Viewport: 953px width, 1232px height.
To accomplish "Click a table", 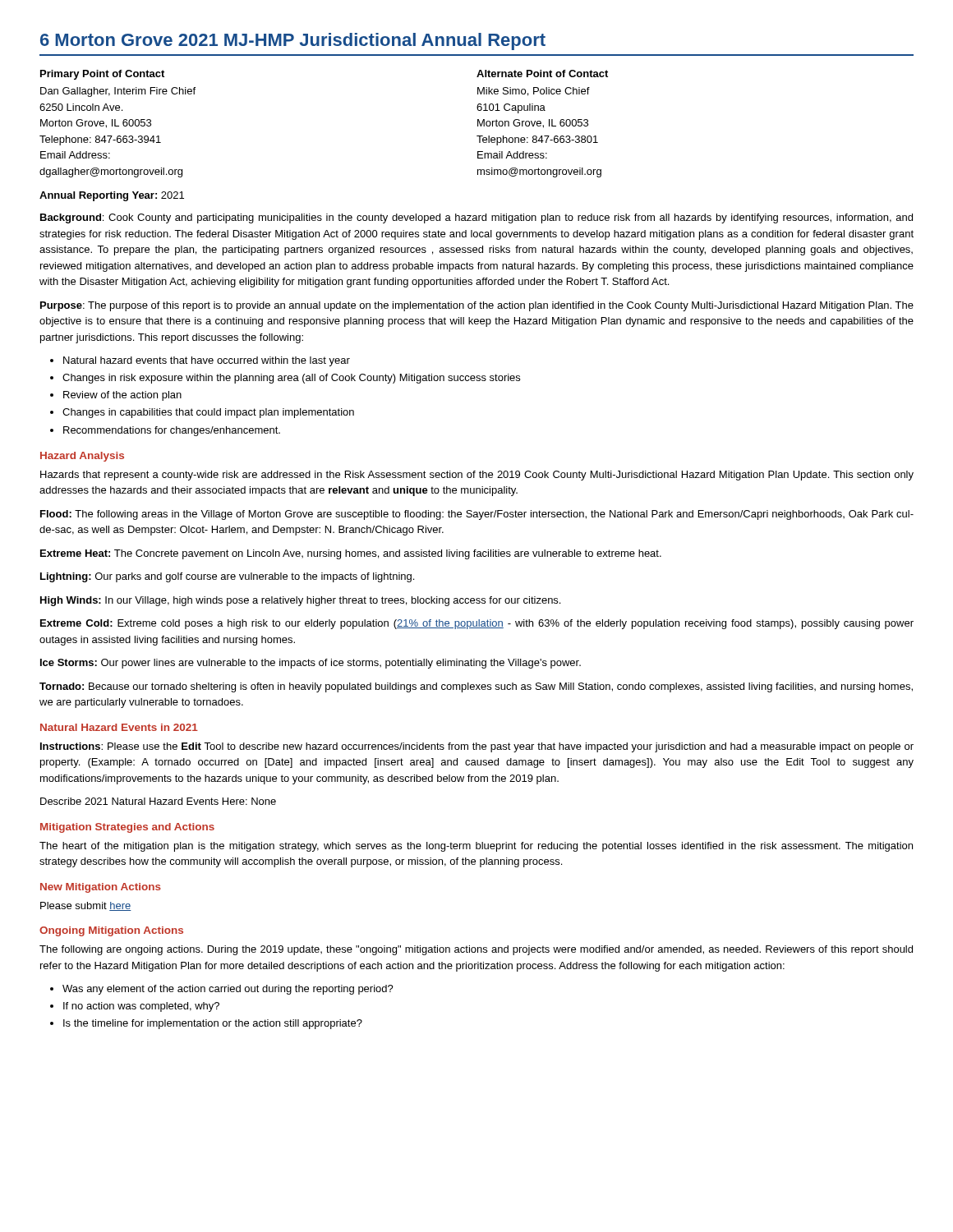I will point(476,123).
